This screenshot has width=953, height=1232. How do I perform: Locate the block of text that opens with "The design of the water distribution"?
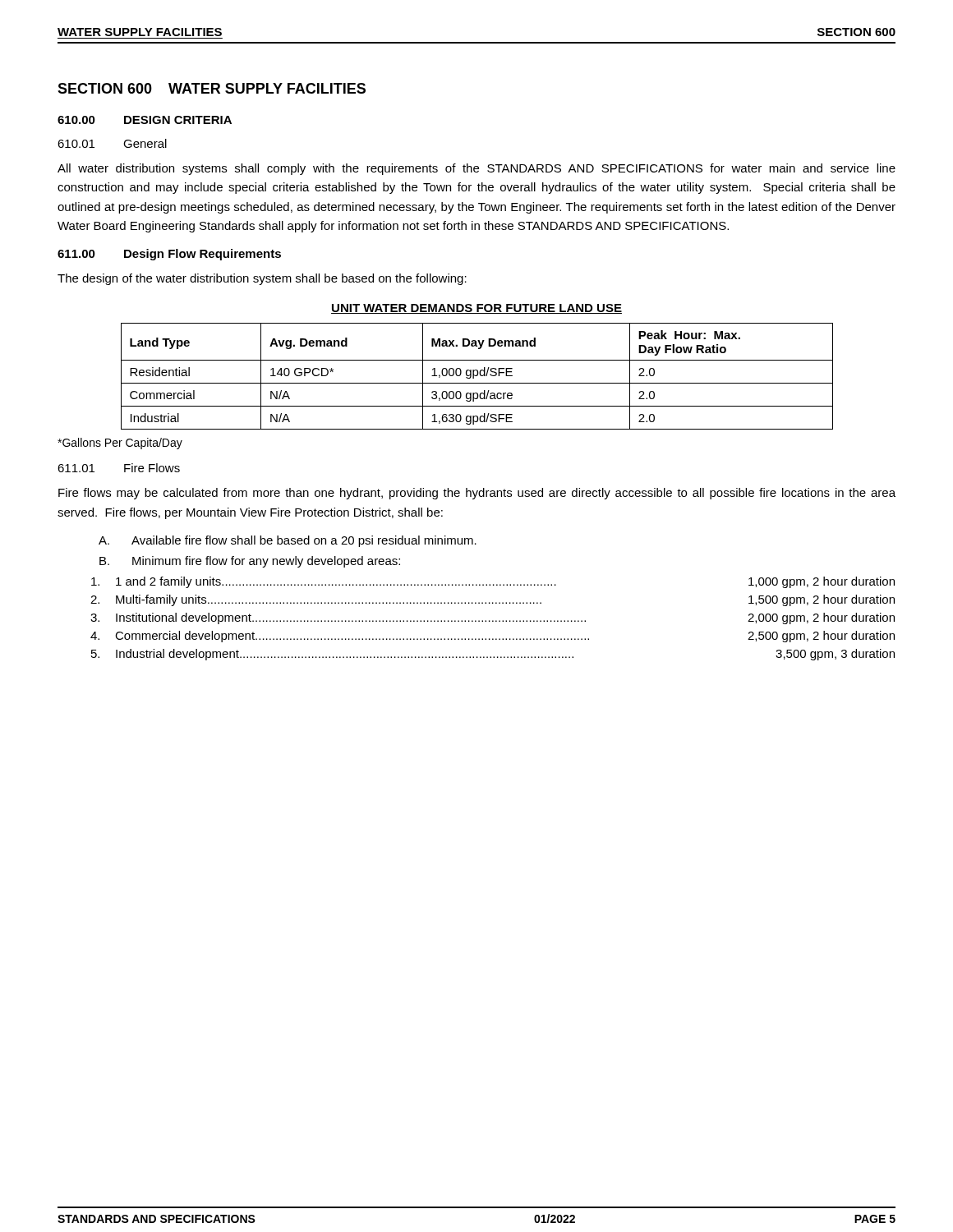click(262, 278)
